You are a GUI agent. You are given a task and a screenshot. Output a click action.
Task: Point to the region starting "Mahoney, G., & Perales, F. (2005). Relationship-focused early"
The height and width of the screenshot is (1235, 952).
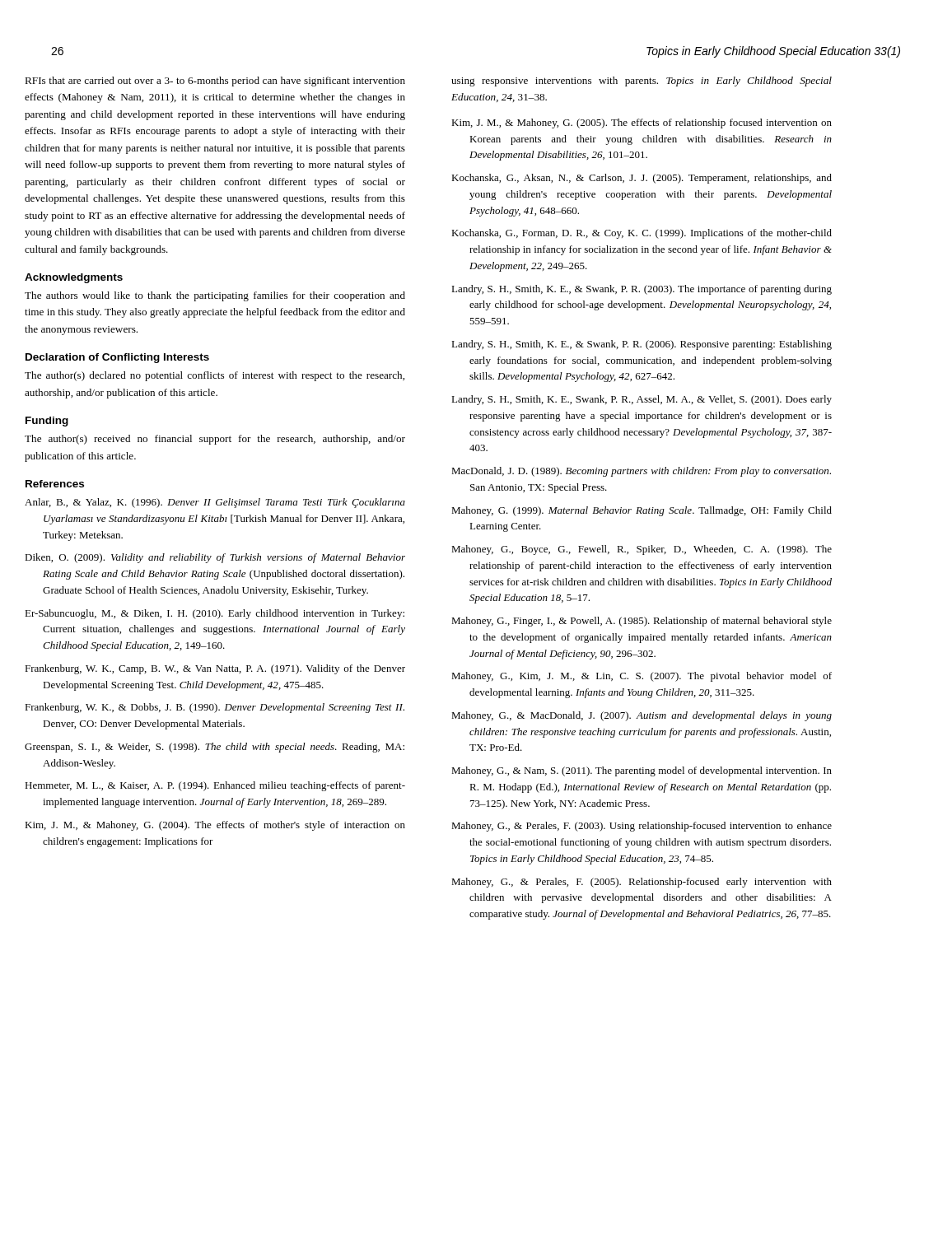coord(642,897)
